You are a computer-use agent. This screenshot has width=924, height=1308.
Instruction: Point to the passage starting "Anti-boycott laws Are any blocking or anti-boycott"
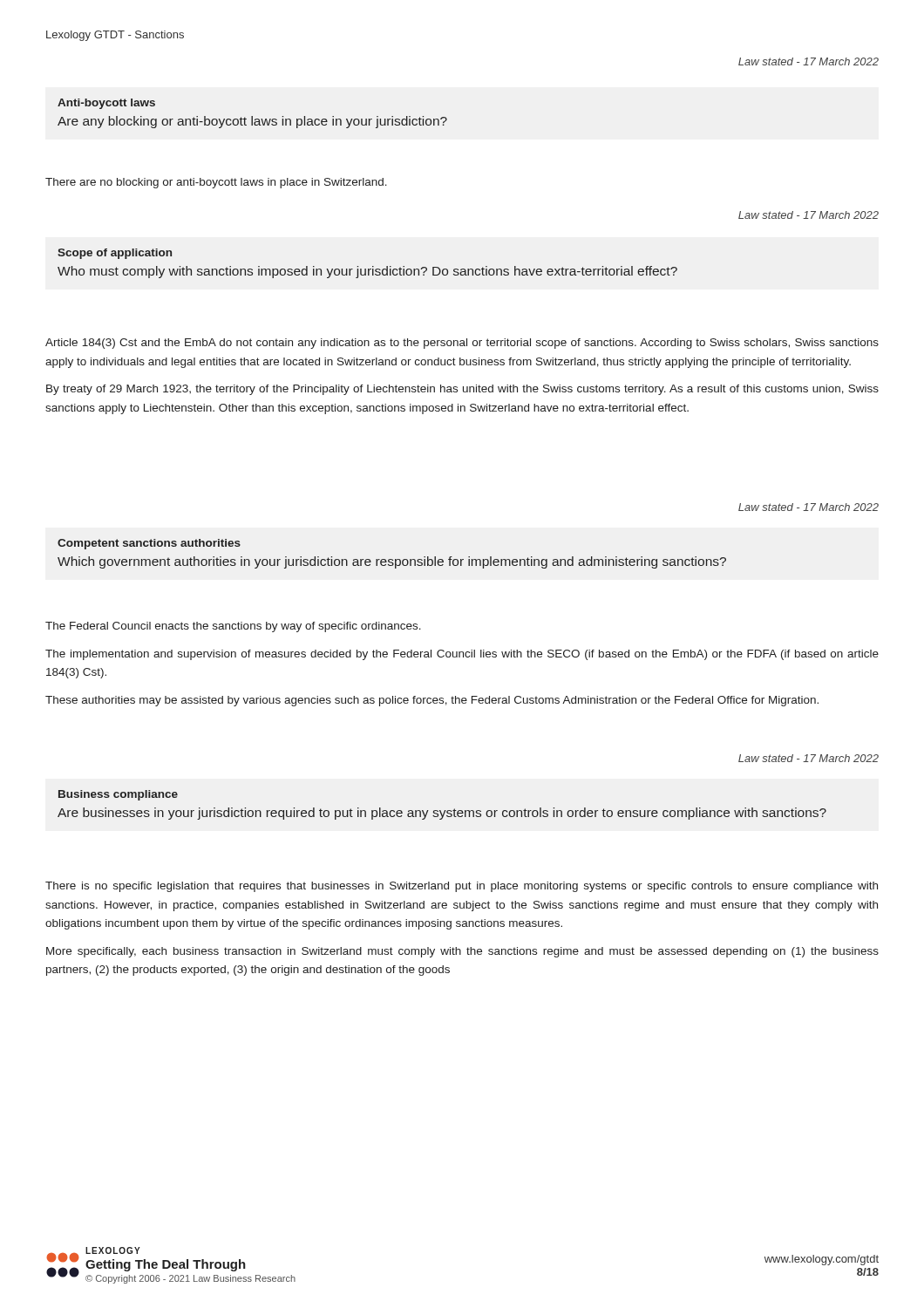(106, 104)
